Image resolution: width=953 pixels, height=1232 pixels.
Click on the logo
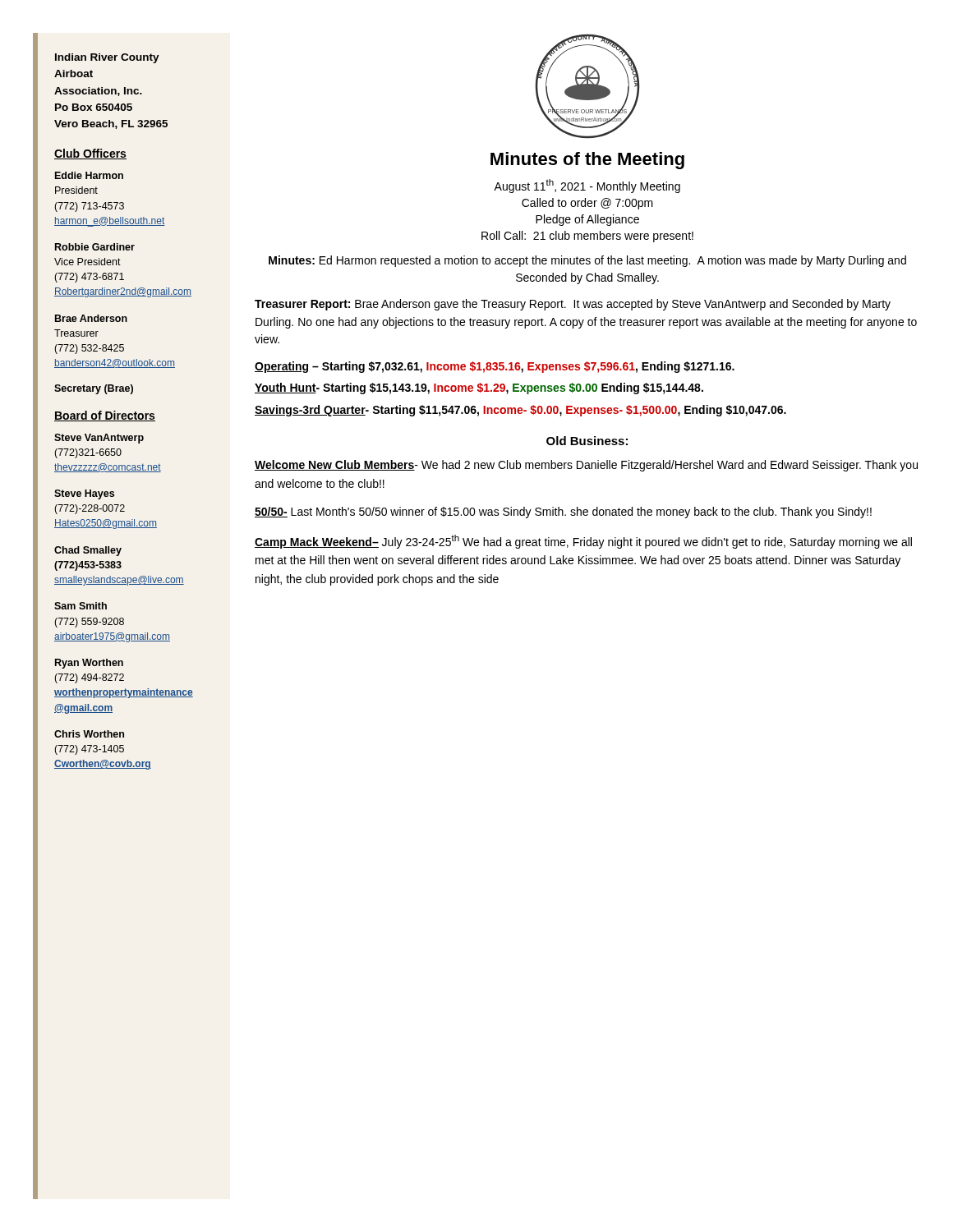tap(587, 87)
